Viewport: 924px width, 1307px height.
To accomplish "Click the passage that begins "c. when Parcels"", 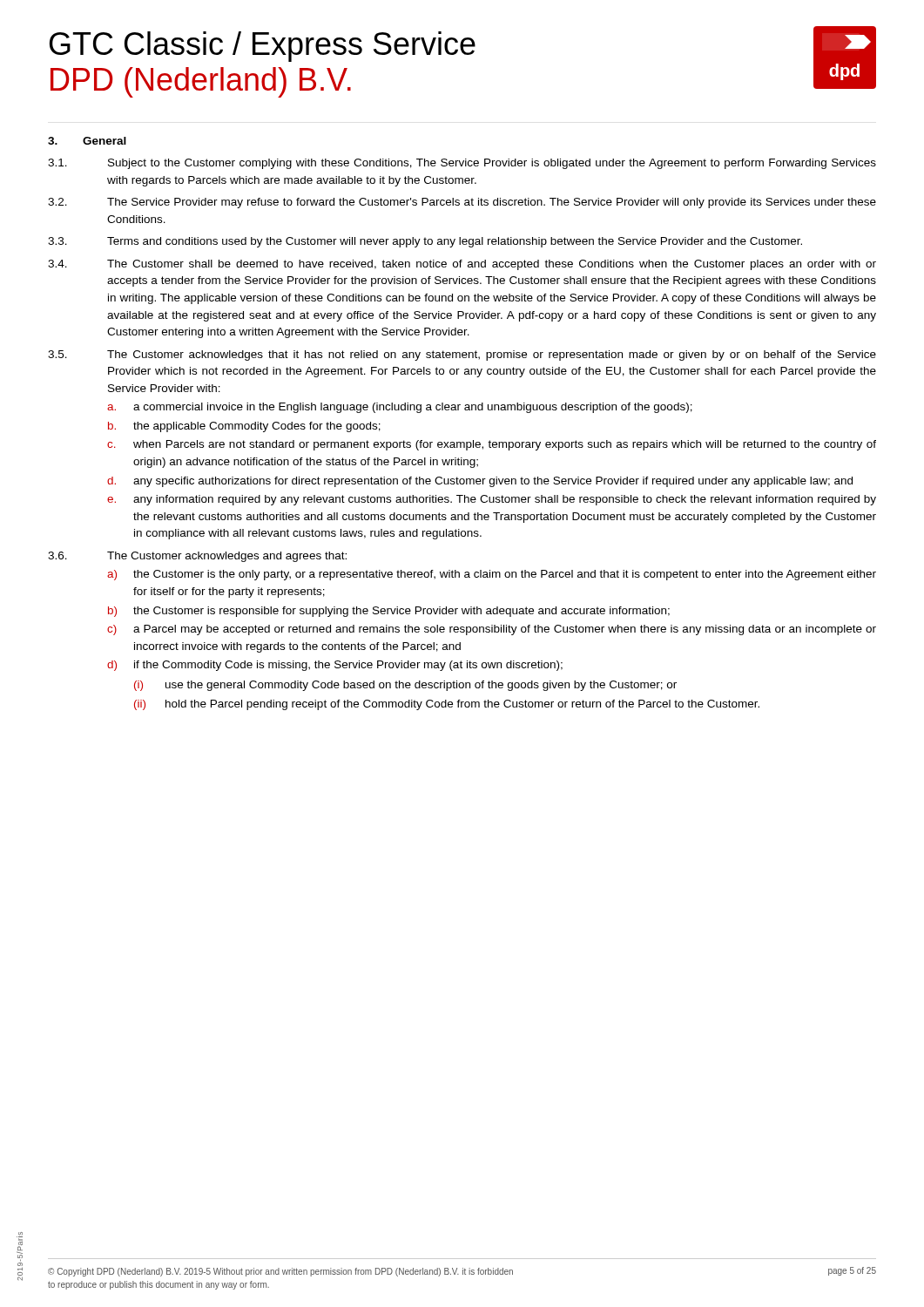I will [492, 453].
